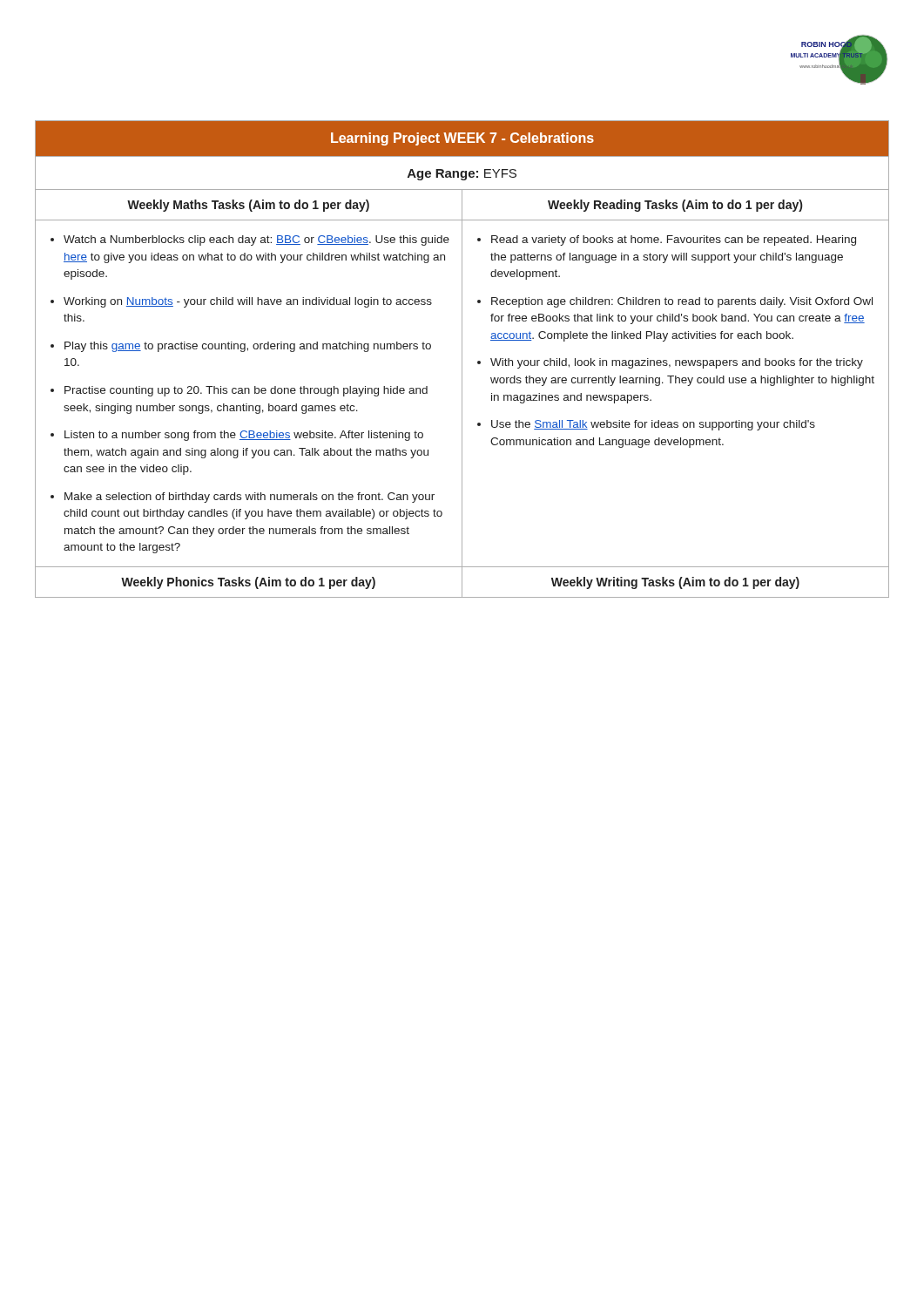Click on the logo
924x1307 pixels.
click(462, 65)
